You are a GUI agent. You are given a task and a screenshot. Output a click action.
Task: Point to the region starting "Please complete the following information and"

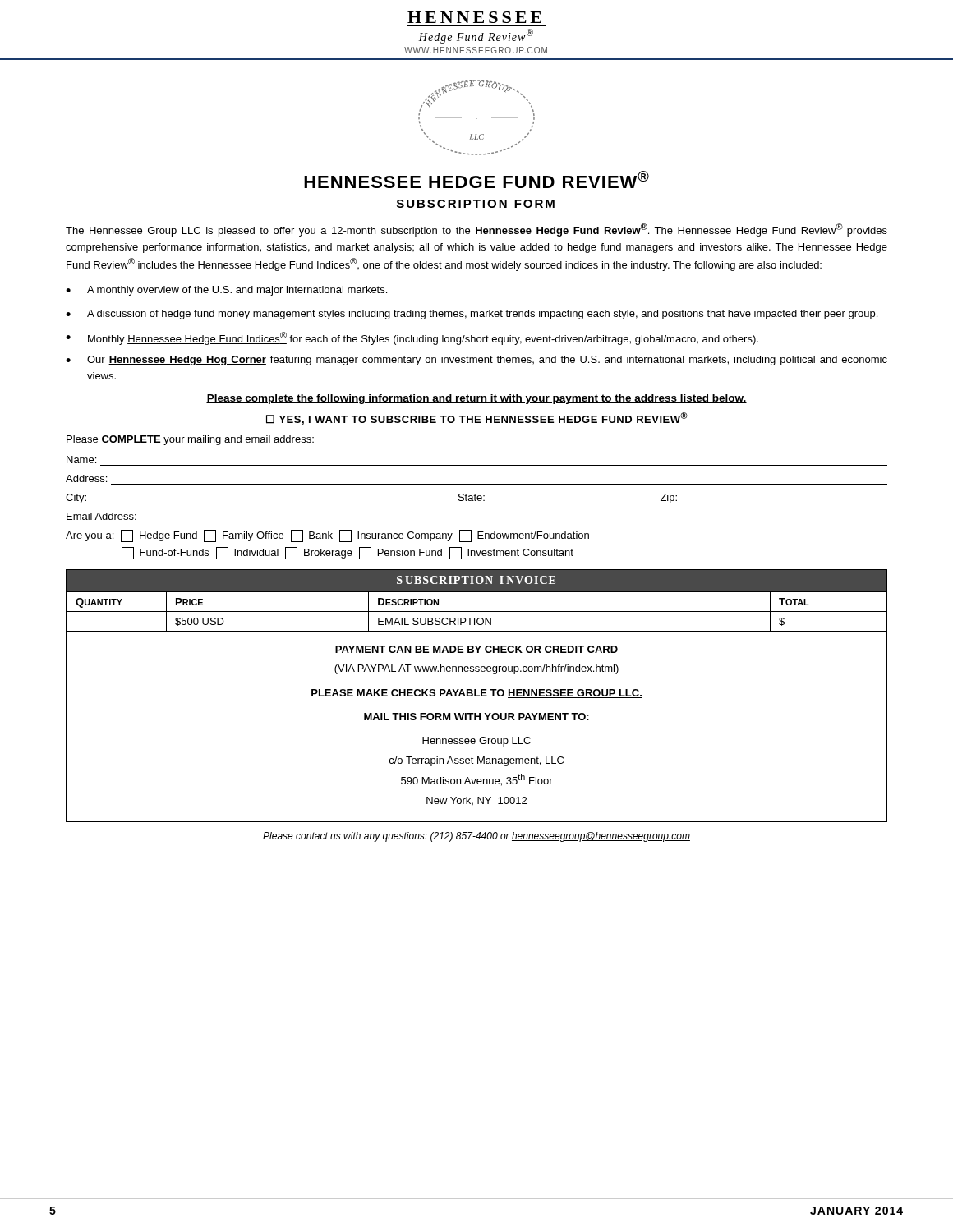coord(476,398)
